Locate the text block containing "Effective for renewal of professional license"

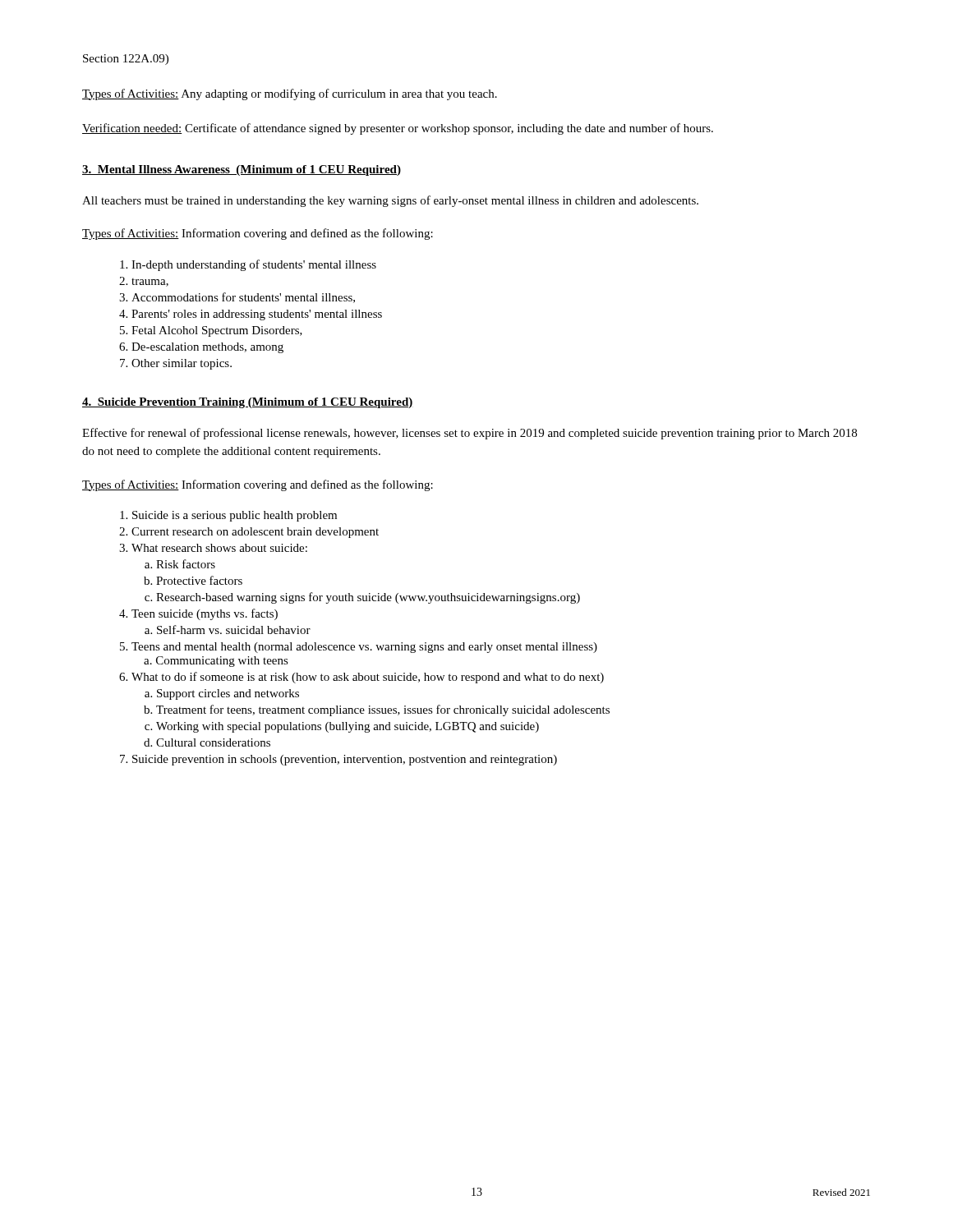[476, 442]
